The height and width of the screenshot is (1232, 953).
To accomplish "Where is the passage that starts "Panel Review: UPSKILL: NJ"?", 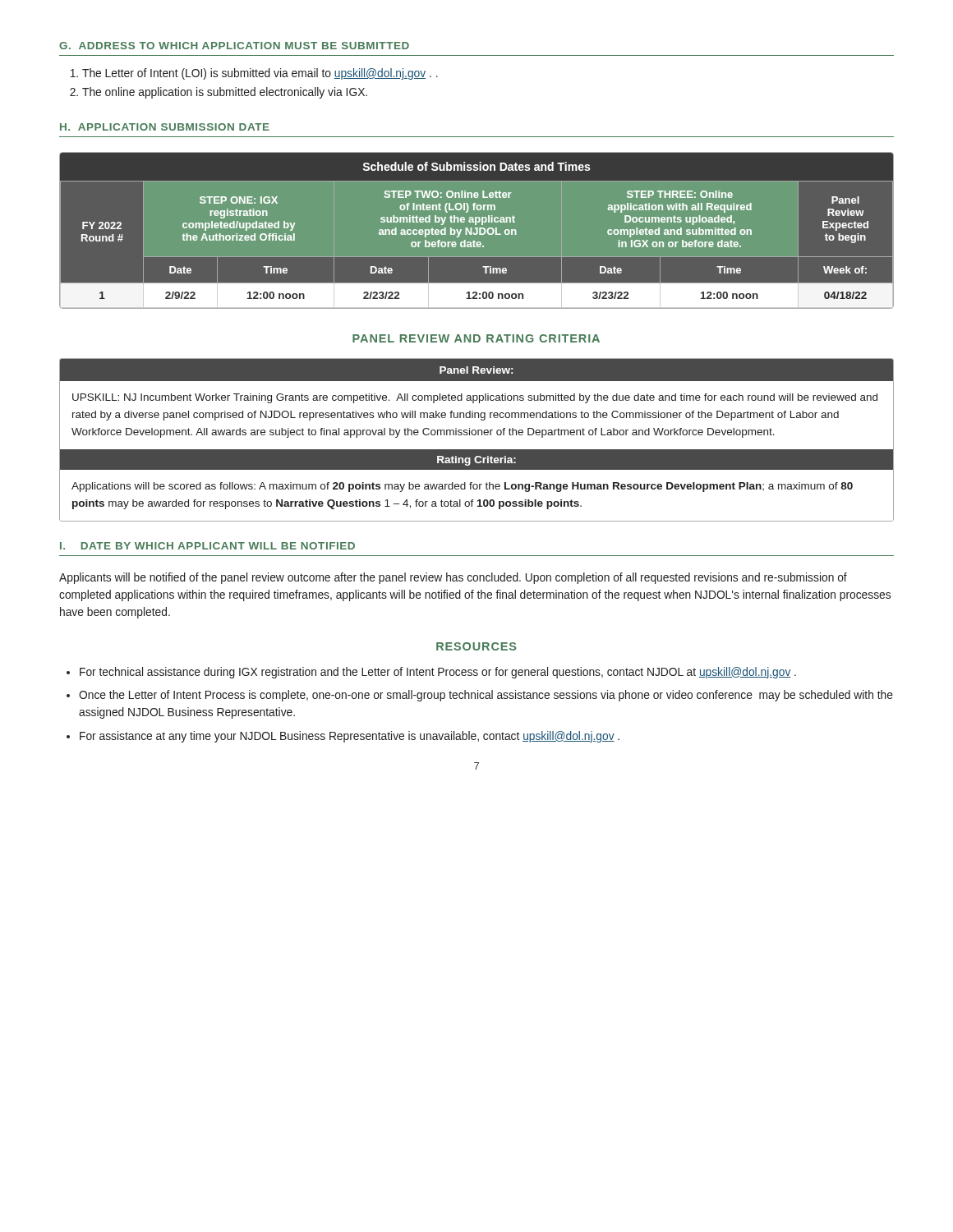I will click(476, 440).
